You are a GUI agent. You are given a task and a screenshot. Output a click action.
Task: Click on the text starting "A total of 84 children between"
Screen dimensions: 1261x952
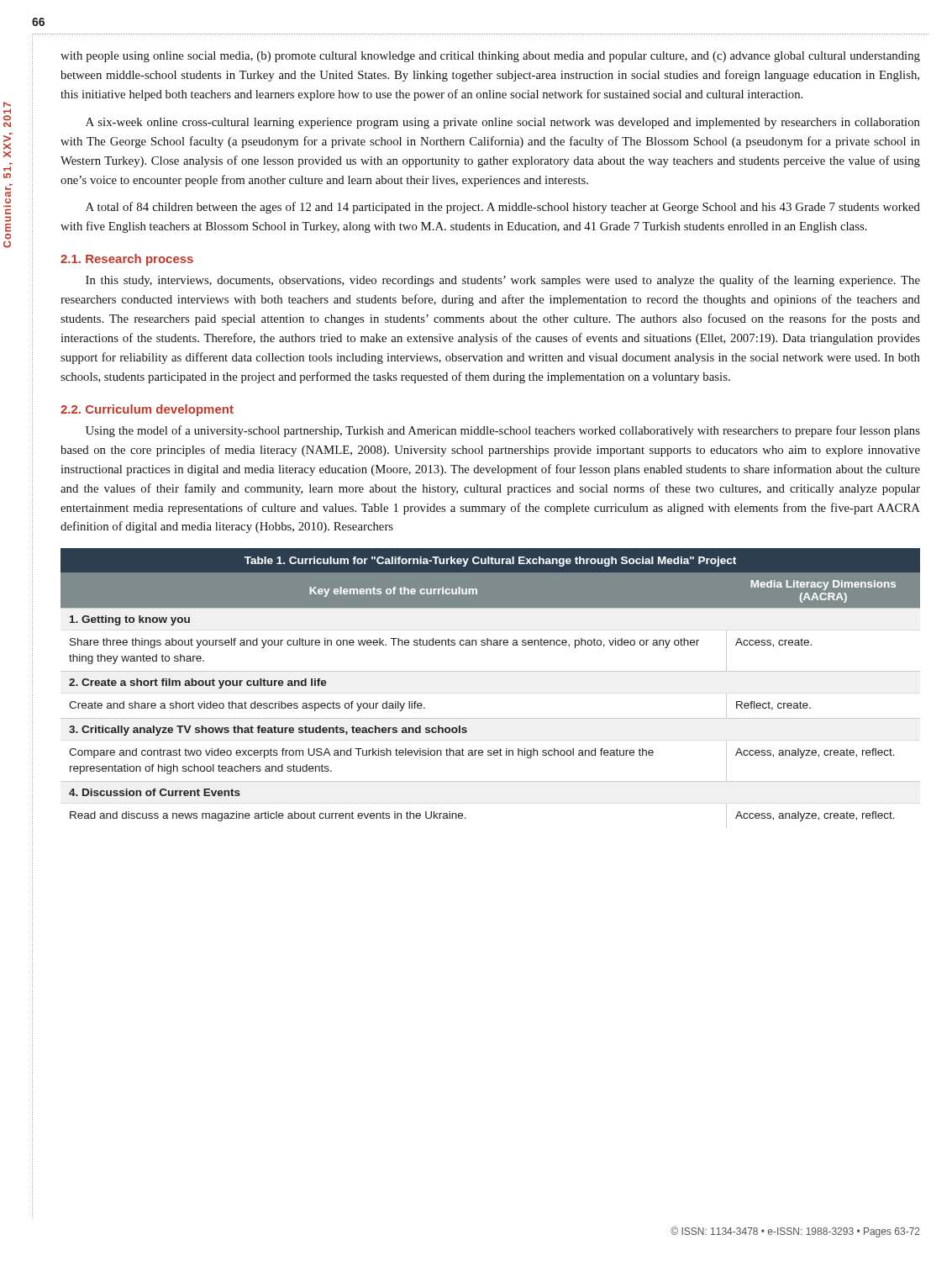coord(490,217)
